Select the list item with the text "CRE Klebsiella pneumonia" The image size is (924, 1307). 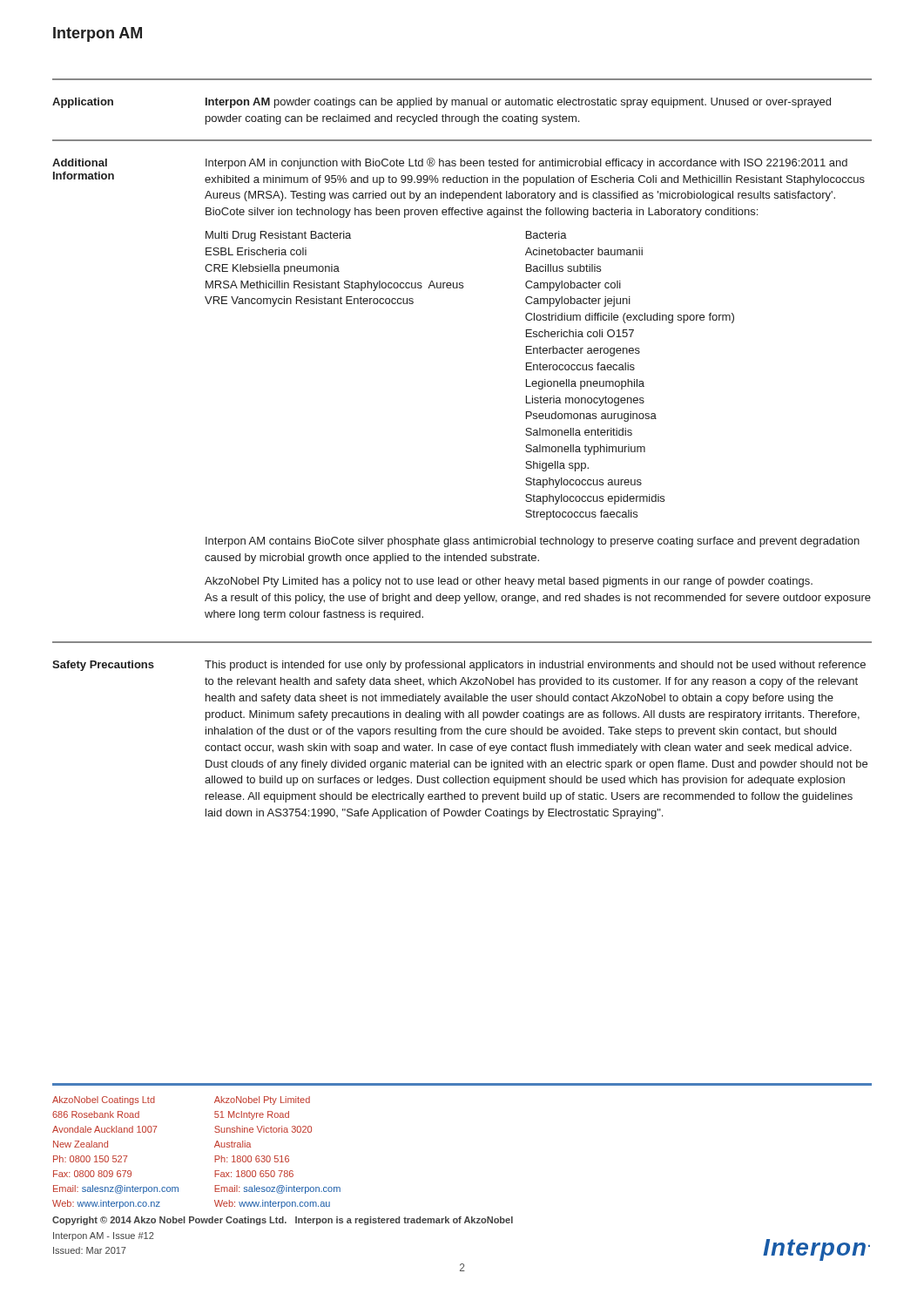point(272,268)
